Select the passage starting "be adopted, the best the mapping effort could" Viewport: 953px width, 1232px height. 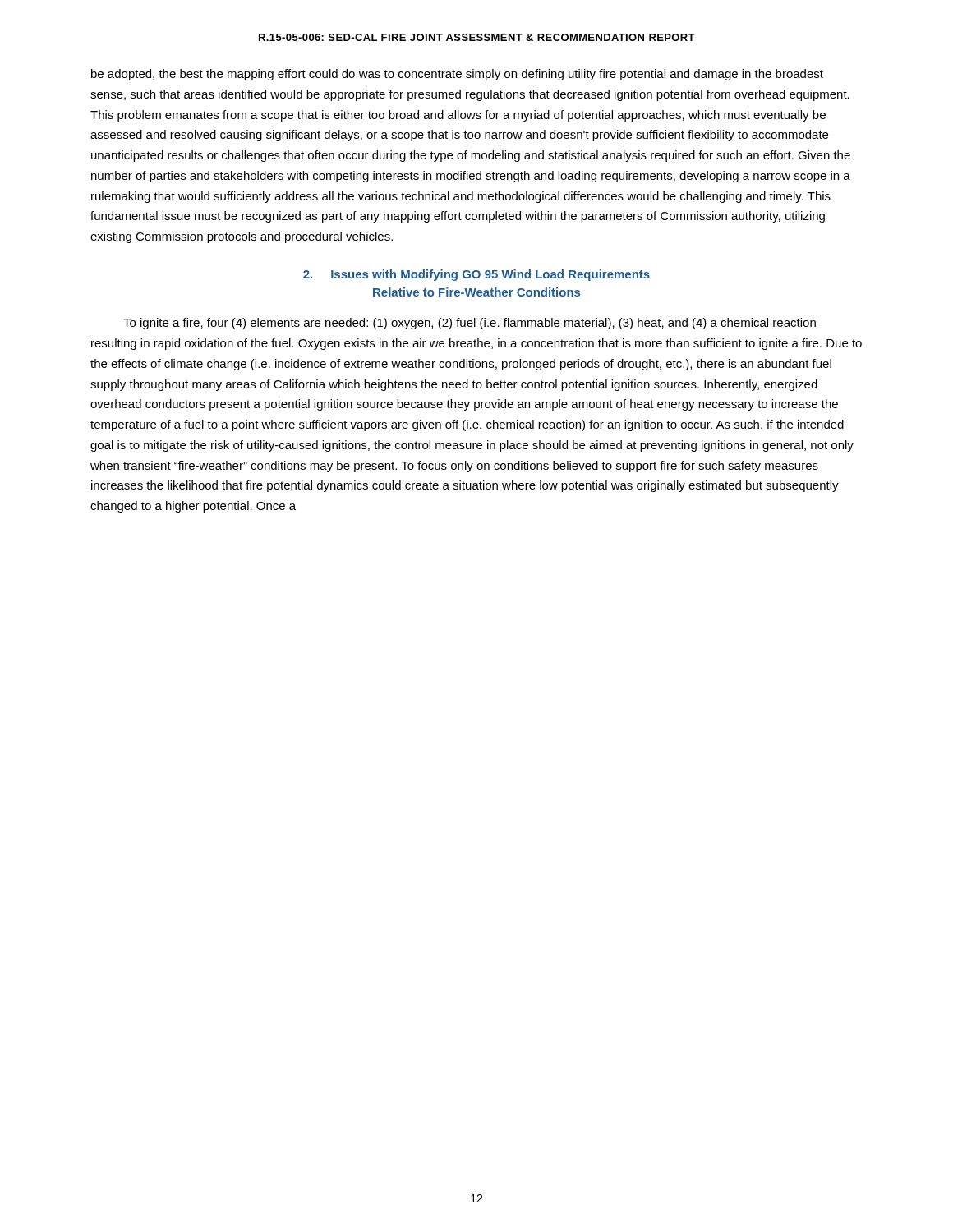coord(470,155)
